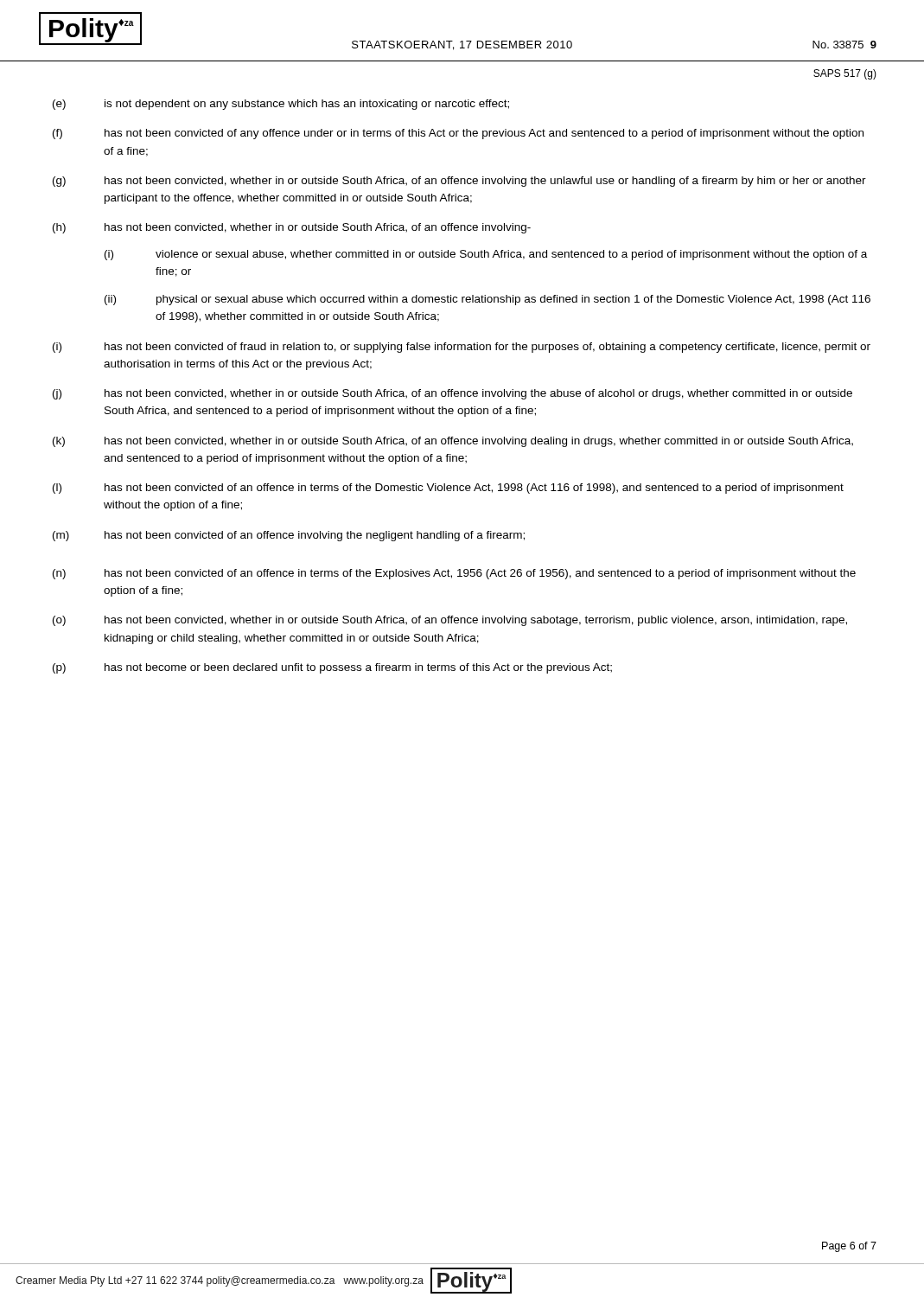Click on the list item with the text "(k) has not been convicted, whether in"
This screenshot has height=1297, width=924.
click(462, 449)
